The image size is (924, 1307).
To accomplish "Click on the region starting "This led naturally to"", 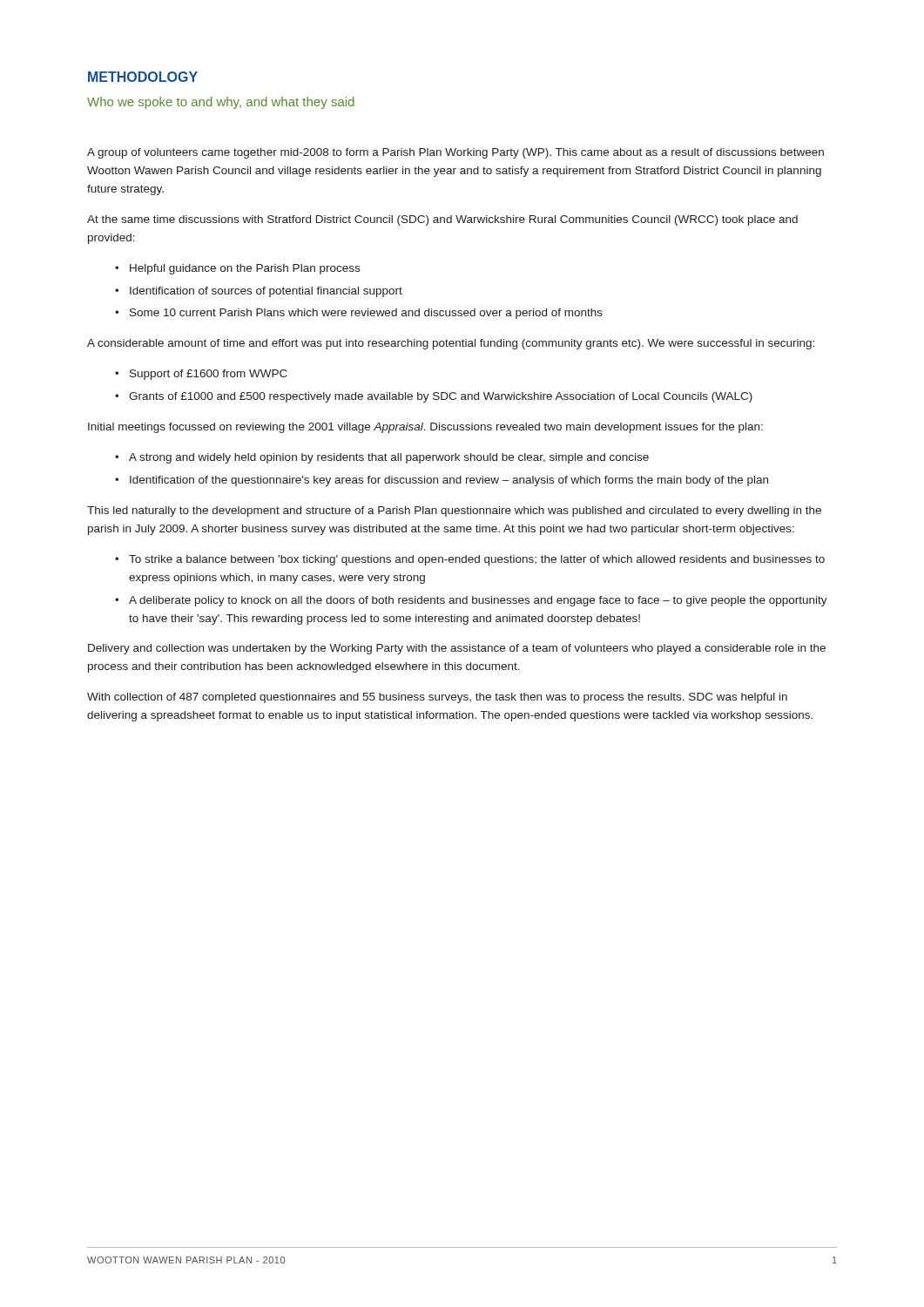I will (x=454, y=519).
